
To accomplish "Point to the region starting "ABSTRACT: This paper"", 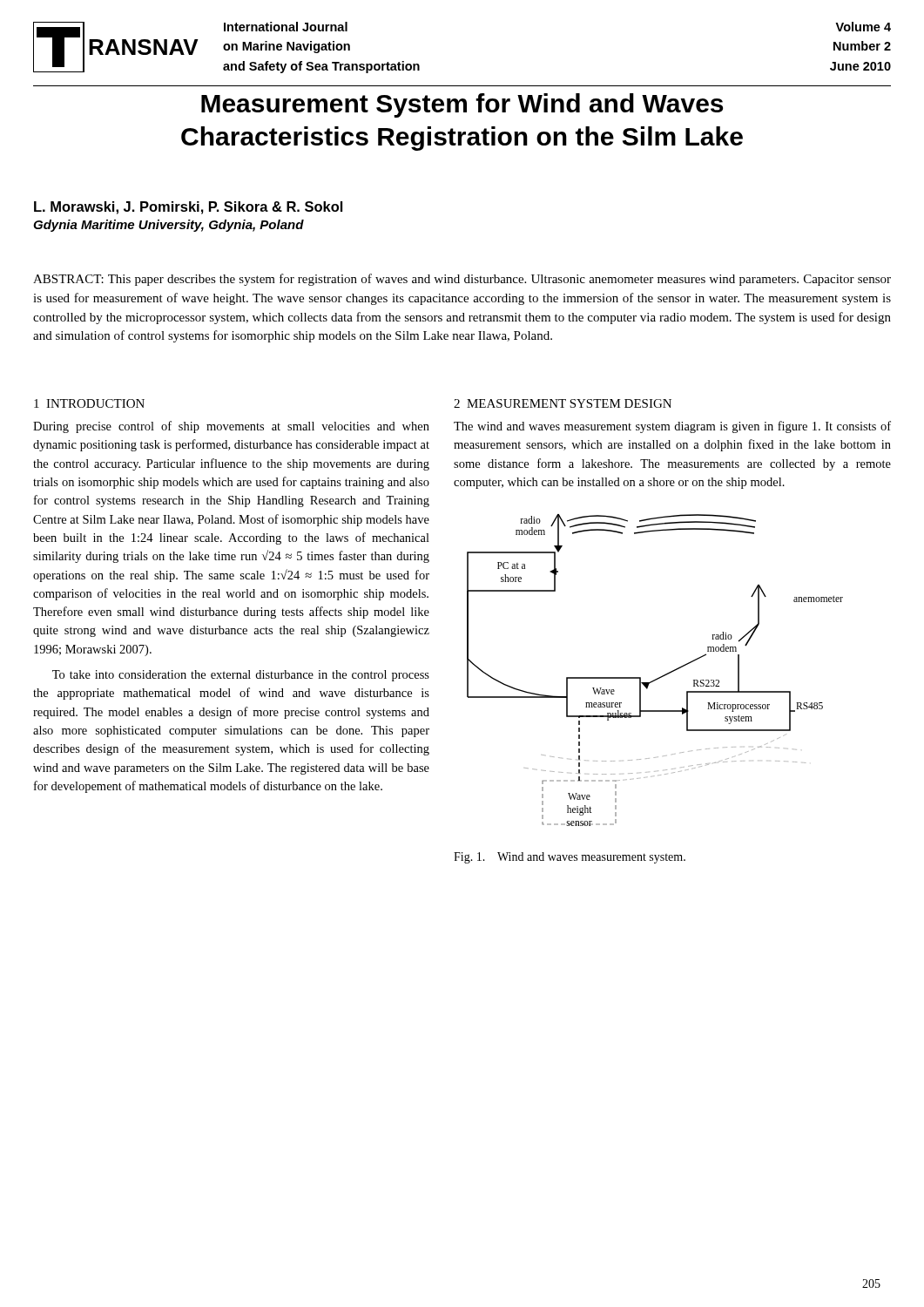I will coord(462,307).
